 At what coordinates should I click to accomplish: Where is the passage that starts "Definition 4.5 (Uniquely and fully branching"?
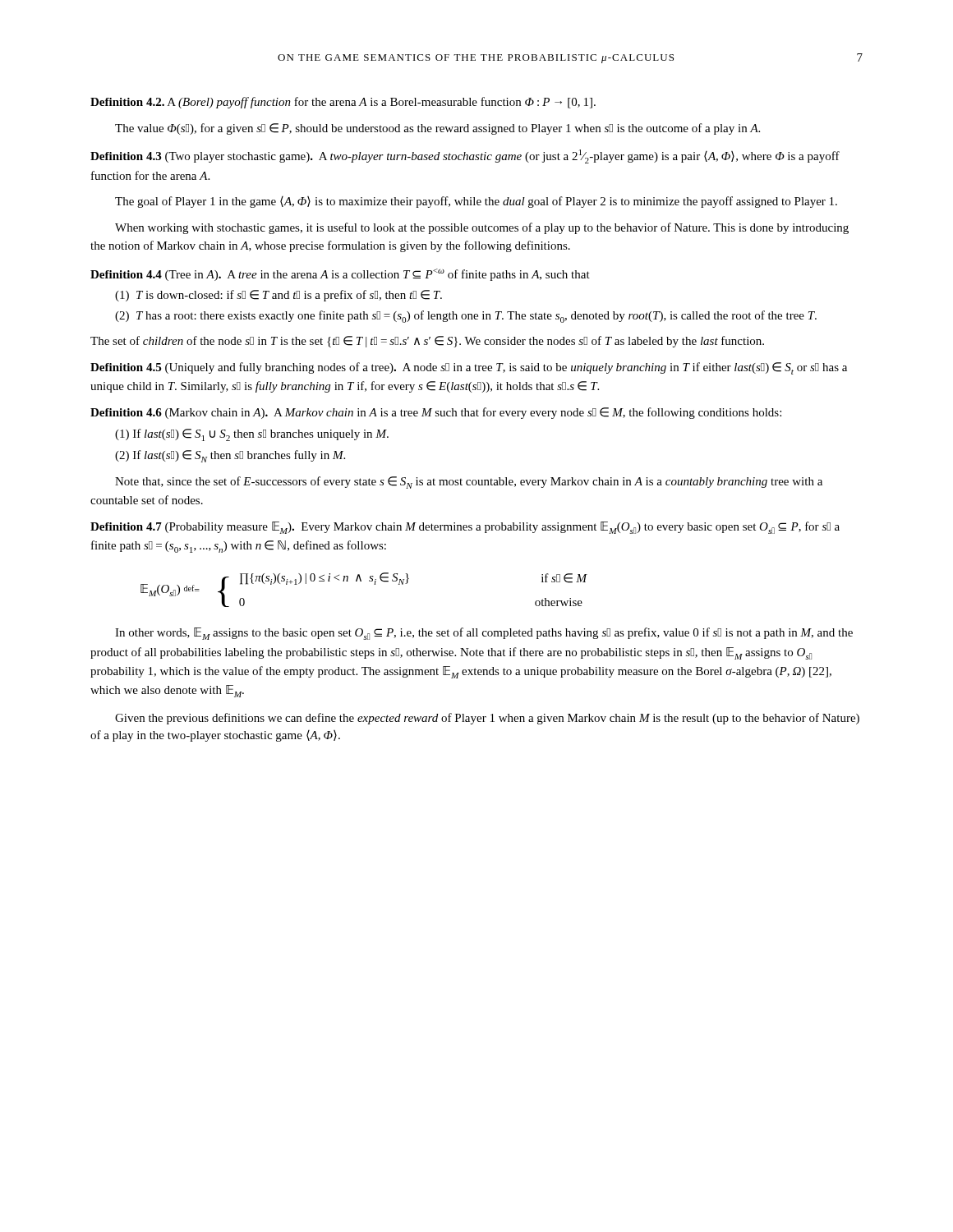coord(469,377)
